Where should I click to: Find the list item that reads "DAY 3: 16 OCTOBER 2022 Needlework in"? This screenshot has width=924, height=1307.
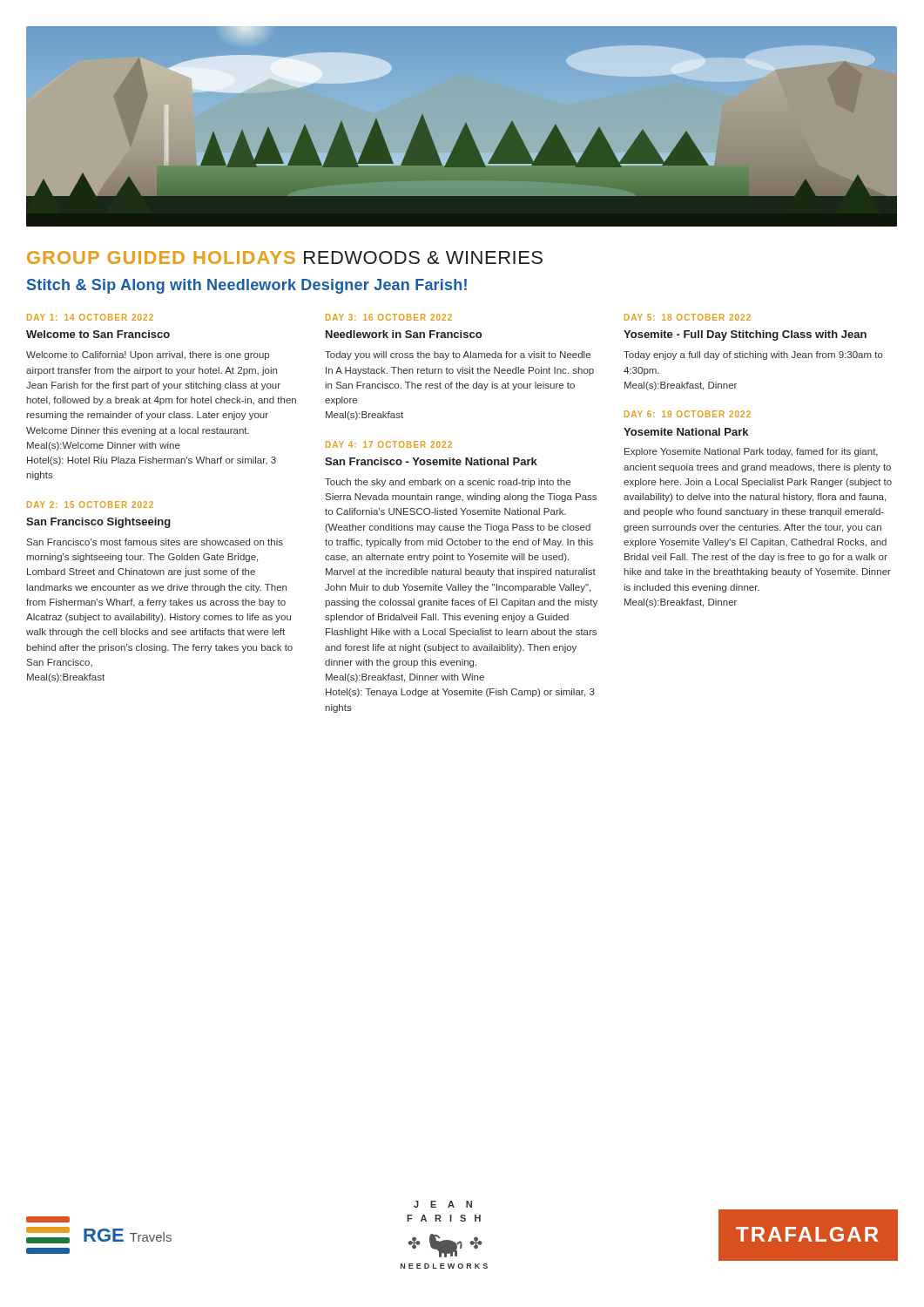pyautogui.click(x=462, y=368)
